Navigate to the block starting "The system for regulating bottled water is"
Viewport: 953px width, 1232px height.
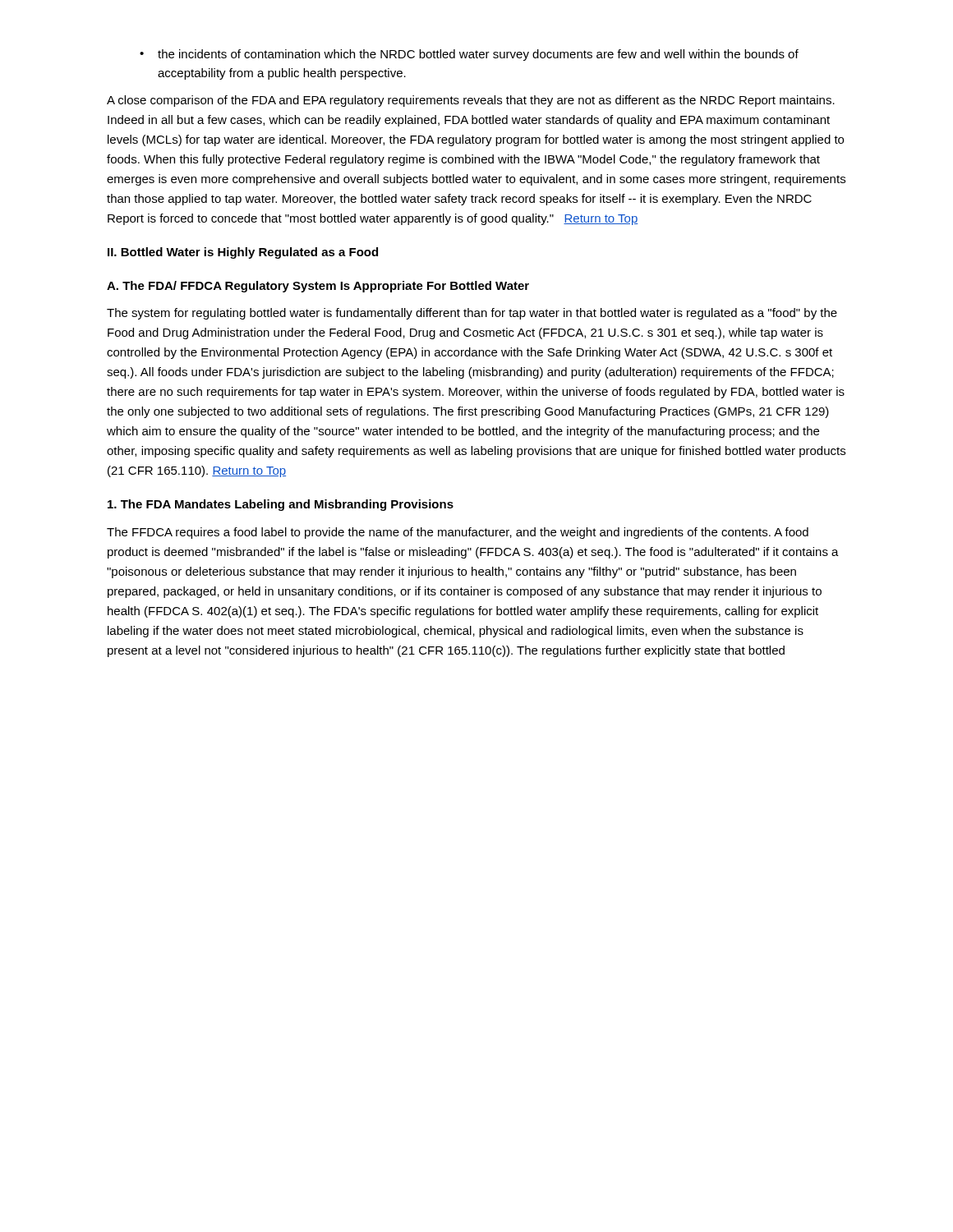[x=476, y=391]
